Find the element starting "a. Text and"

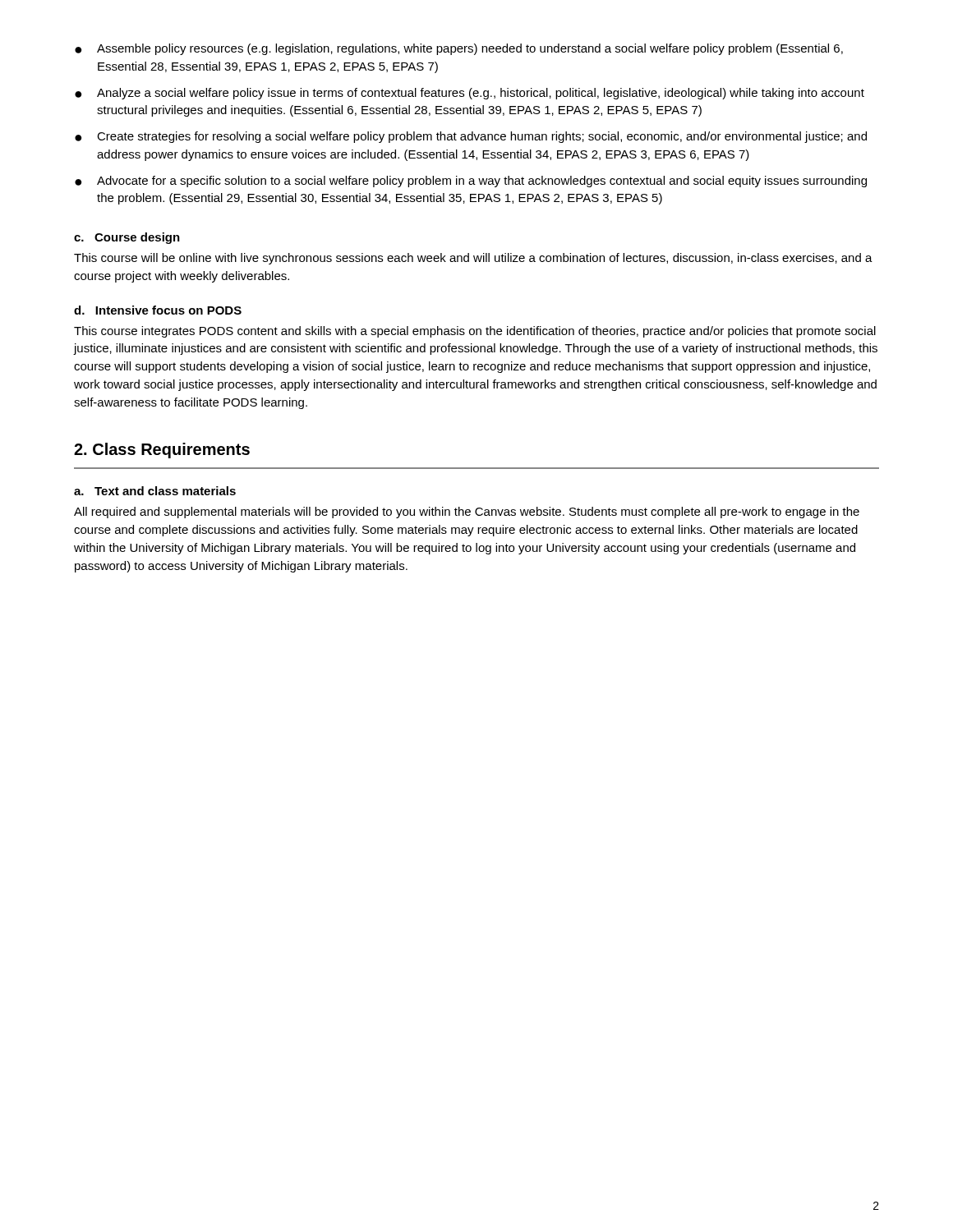click(155, 491)
